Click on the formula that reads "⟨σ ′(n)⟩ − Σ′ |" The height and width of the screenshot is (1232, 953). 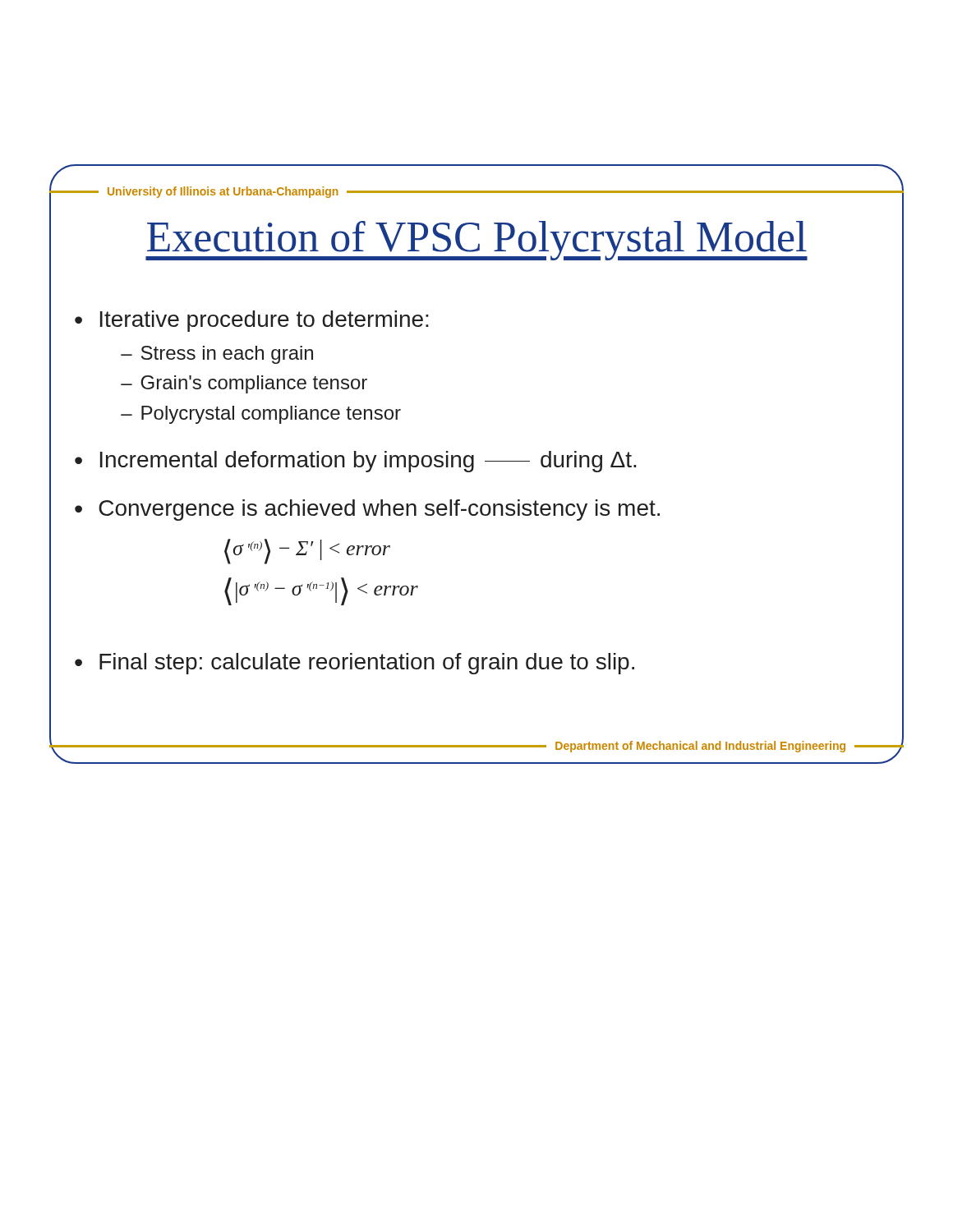tap(306, 550)
